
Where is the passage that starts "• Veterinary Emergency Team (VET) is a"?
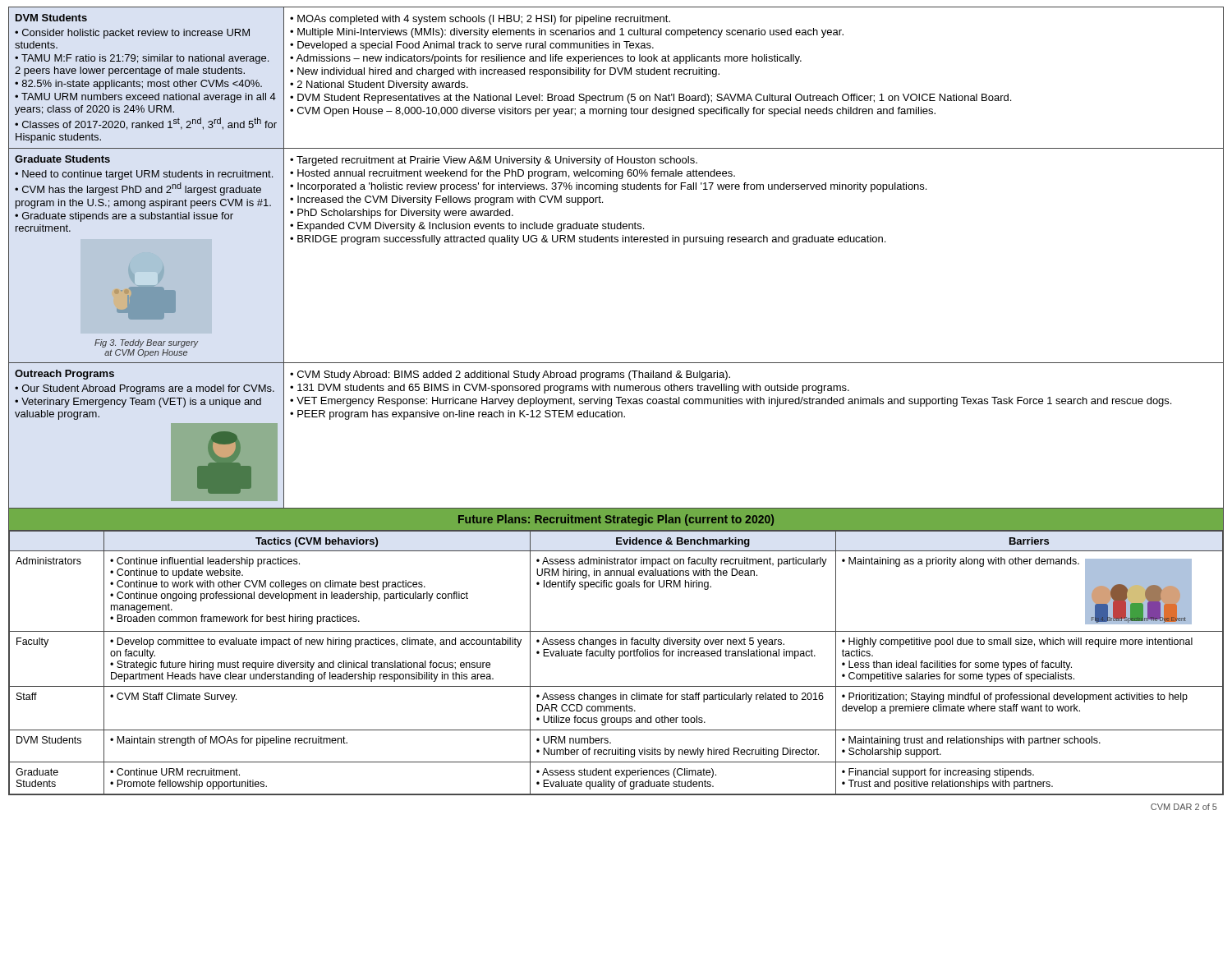click(x=138, y=407)
